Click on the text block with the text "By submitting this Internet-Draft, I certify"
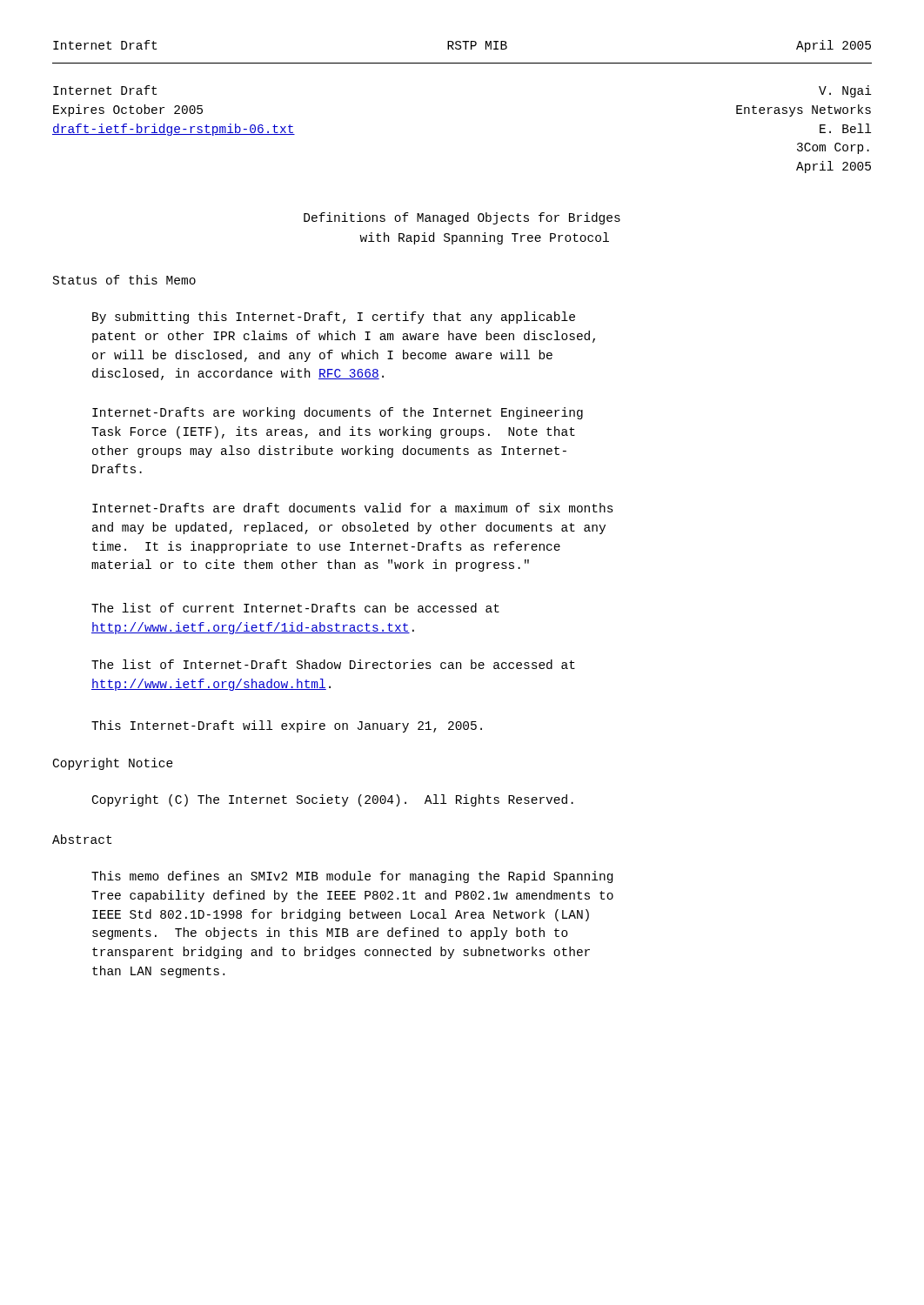Screen dimensions: 1305x924 (x=345, y=346)
